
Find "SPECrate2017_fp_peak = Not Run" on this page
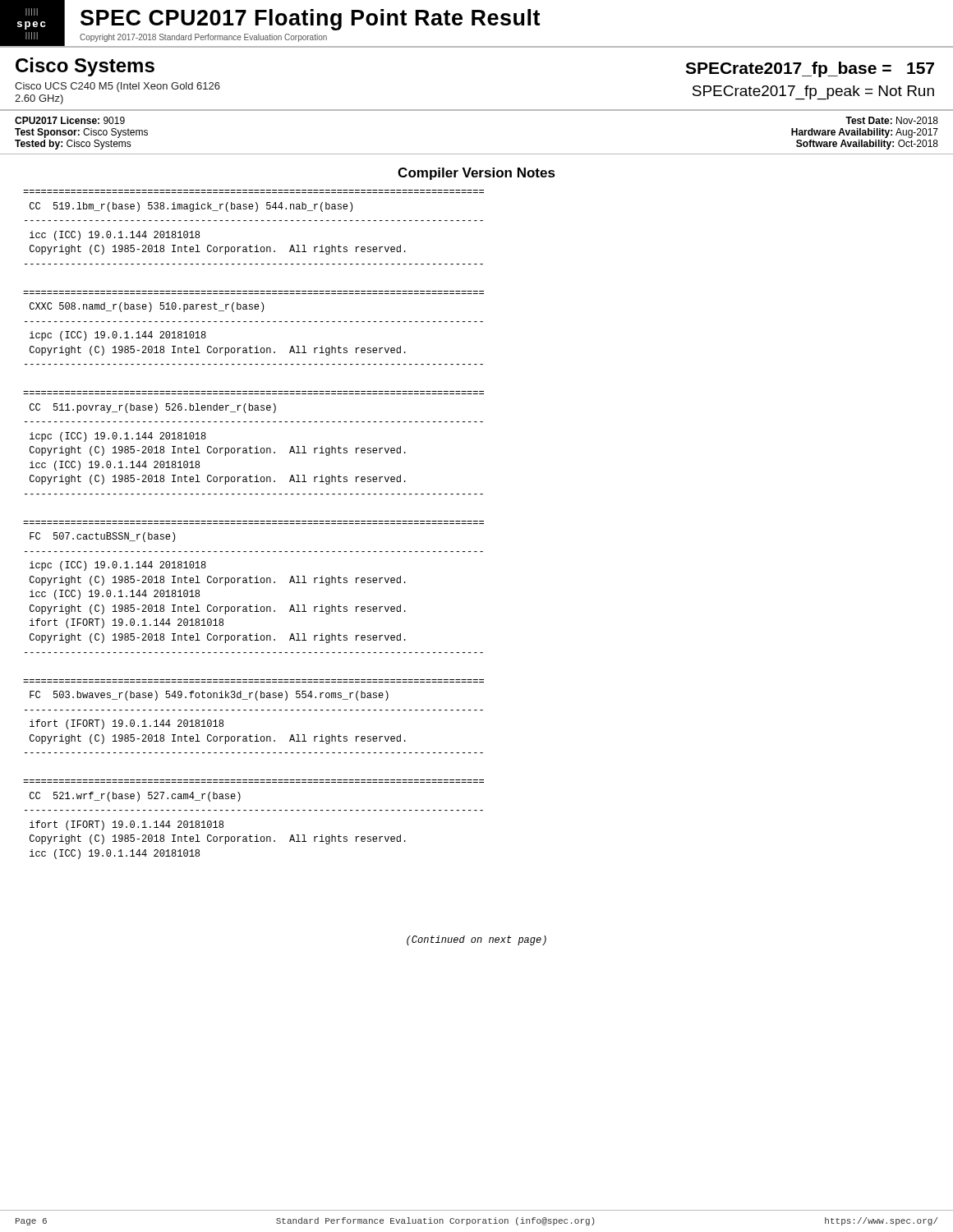click(x=813, y=91)
